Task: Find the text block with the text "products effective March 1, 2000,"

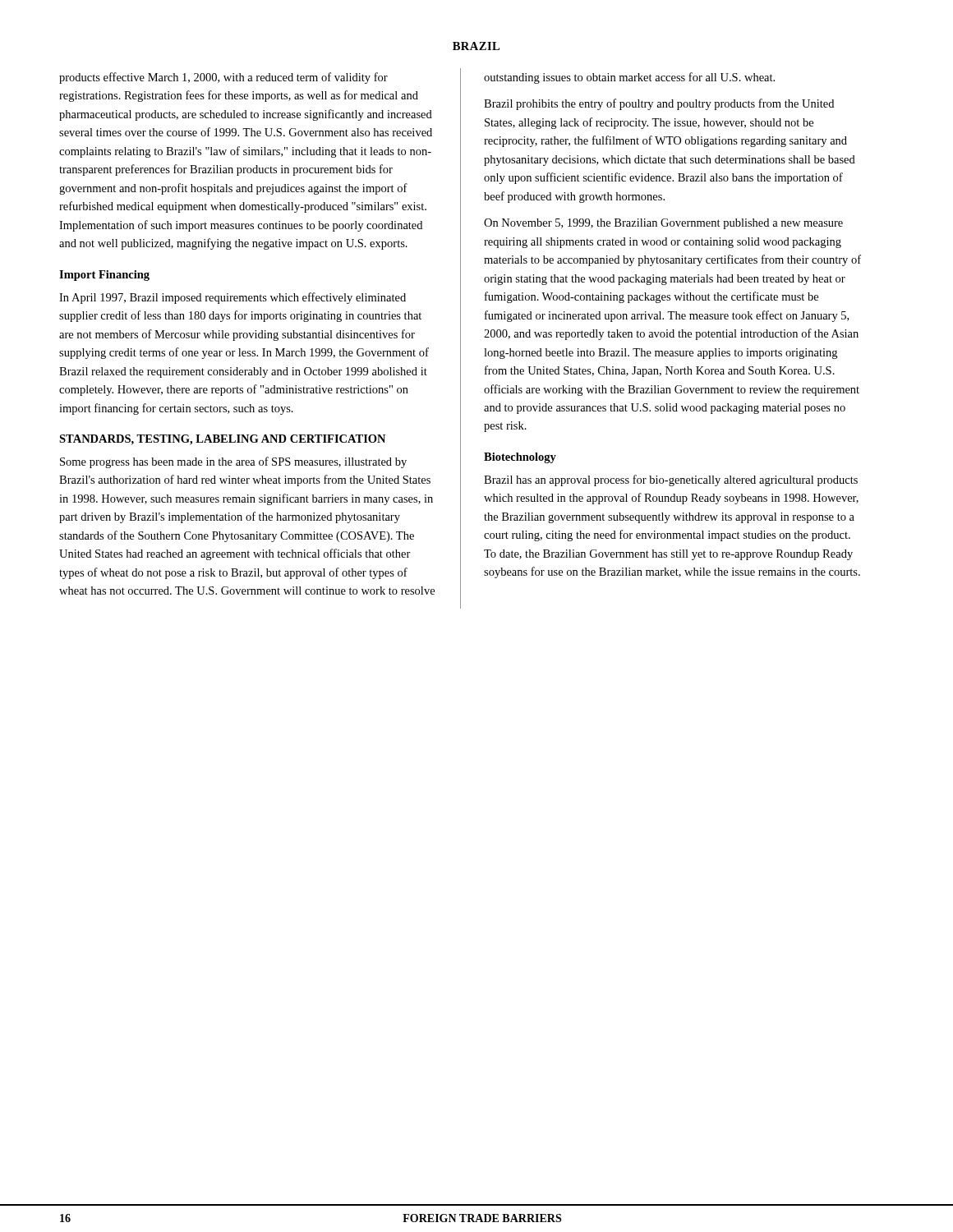Action: point(248,160)
